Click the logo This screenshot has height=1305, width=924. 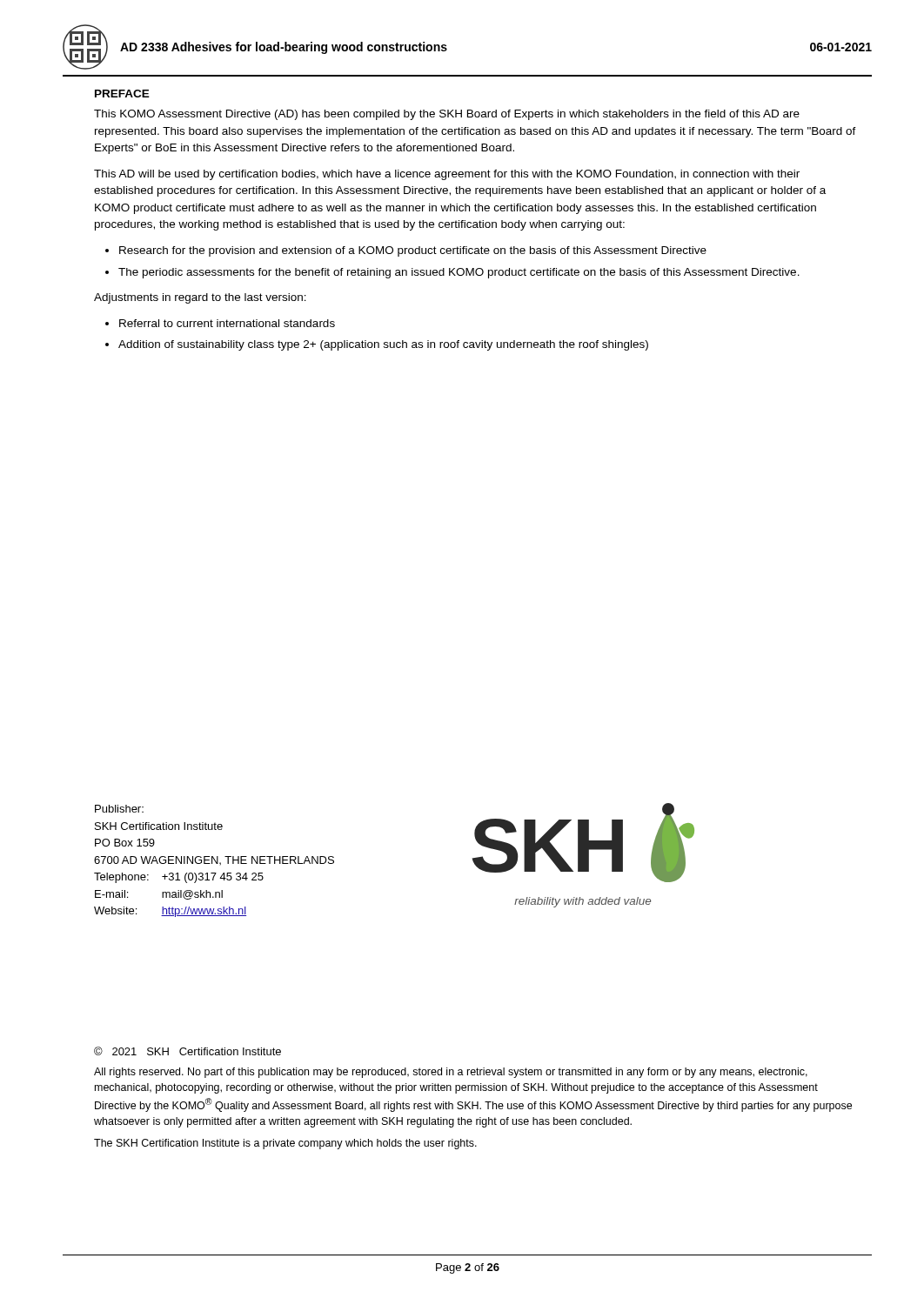[583, 854]
